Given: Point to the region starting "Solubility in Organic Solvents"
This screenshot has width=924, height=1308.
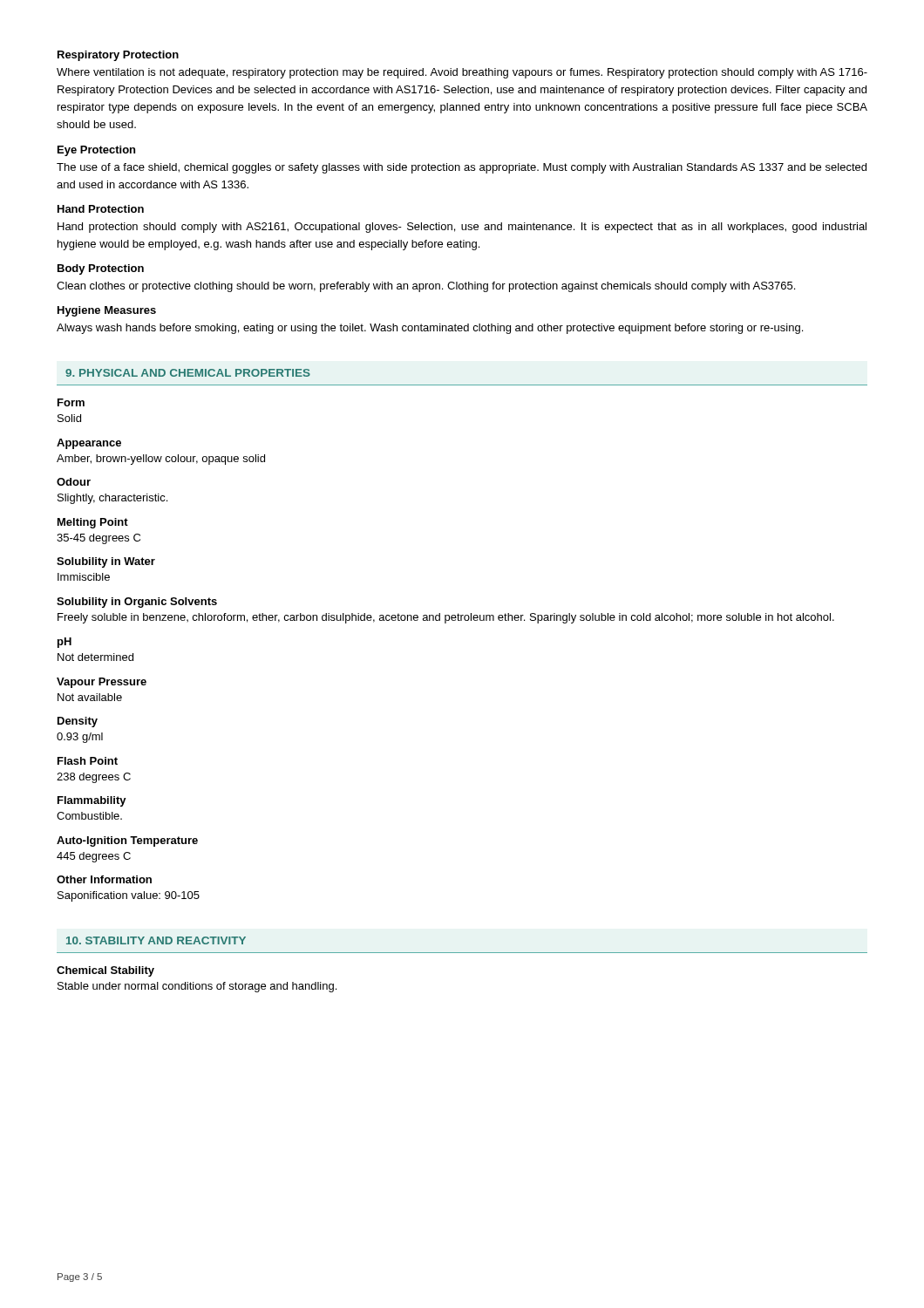Looking at the screenshot, I should pyautogui.click(x=137, y=601).
